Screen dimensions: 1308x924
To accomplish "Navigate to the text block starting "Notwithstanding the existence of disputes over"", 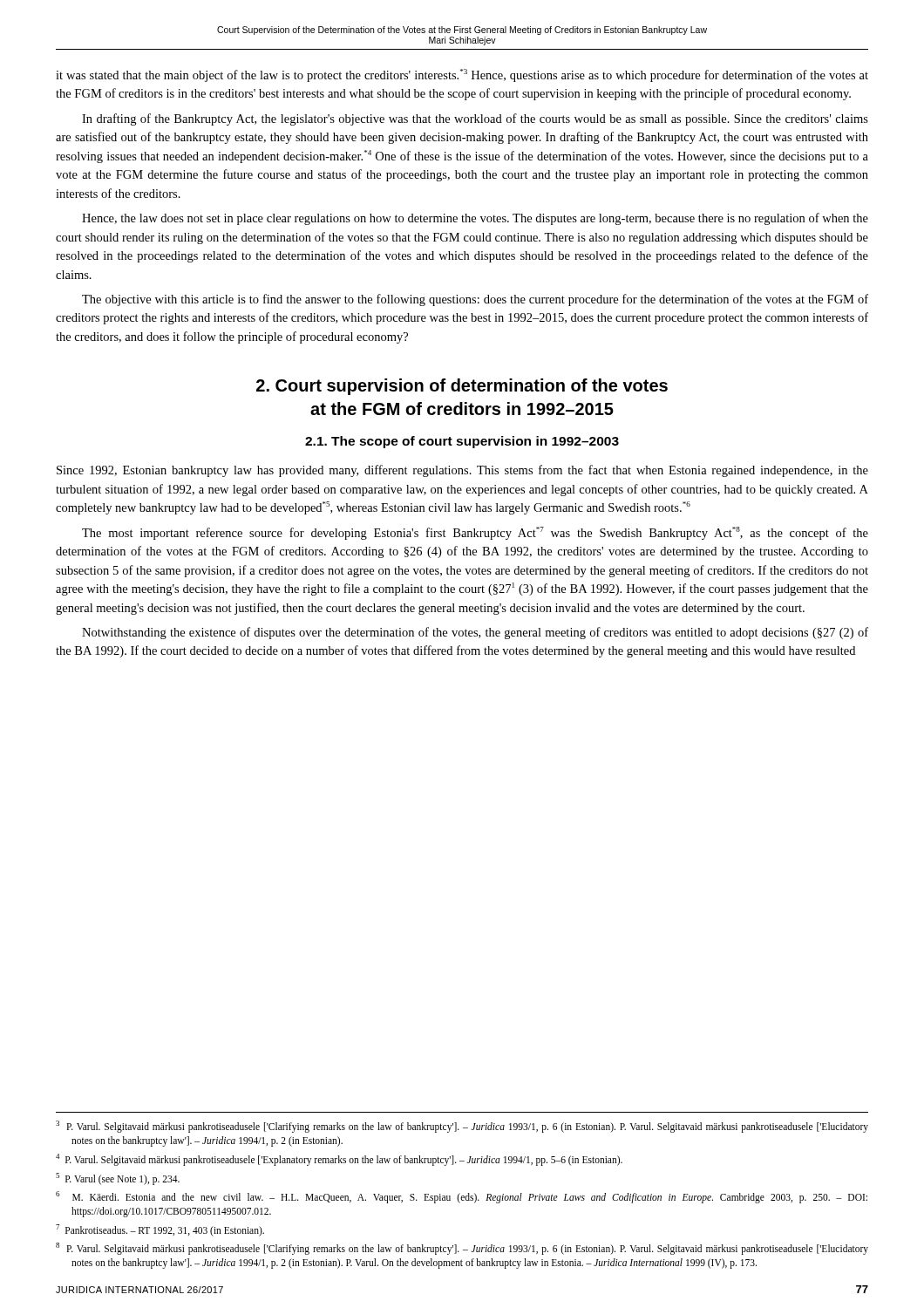I will [462, 642].
